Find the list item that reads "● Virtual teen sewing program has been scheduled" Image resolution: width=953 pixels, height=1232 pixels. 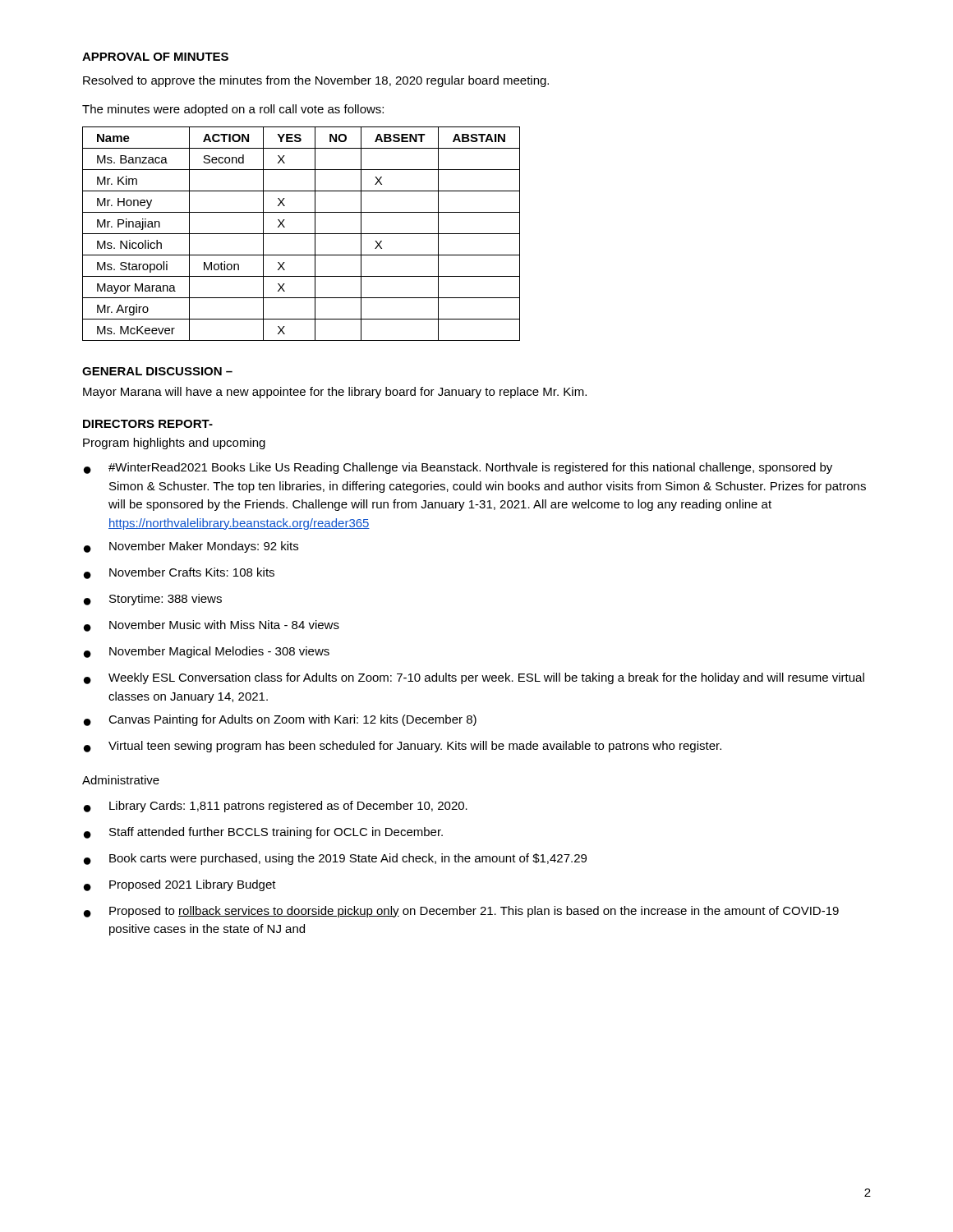[x=476, y=747]
